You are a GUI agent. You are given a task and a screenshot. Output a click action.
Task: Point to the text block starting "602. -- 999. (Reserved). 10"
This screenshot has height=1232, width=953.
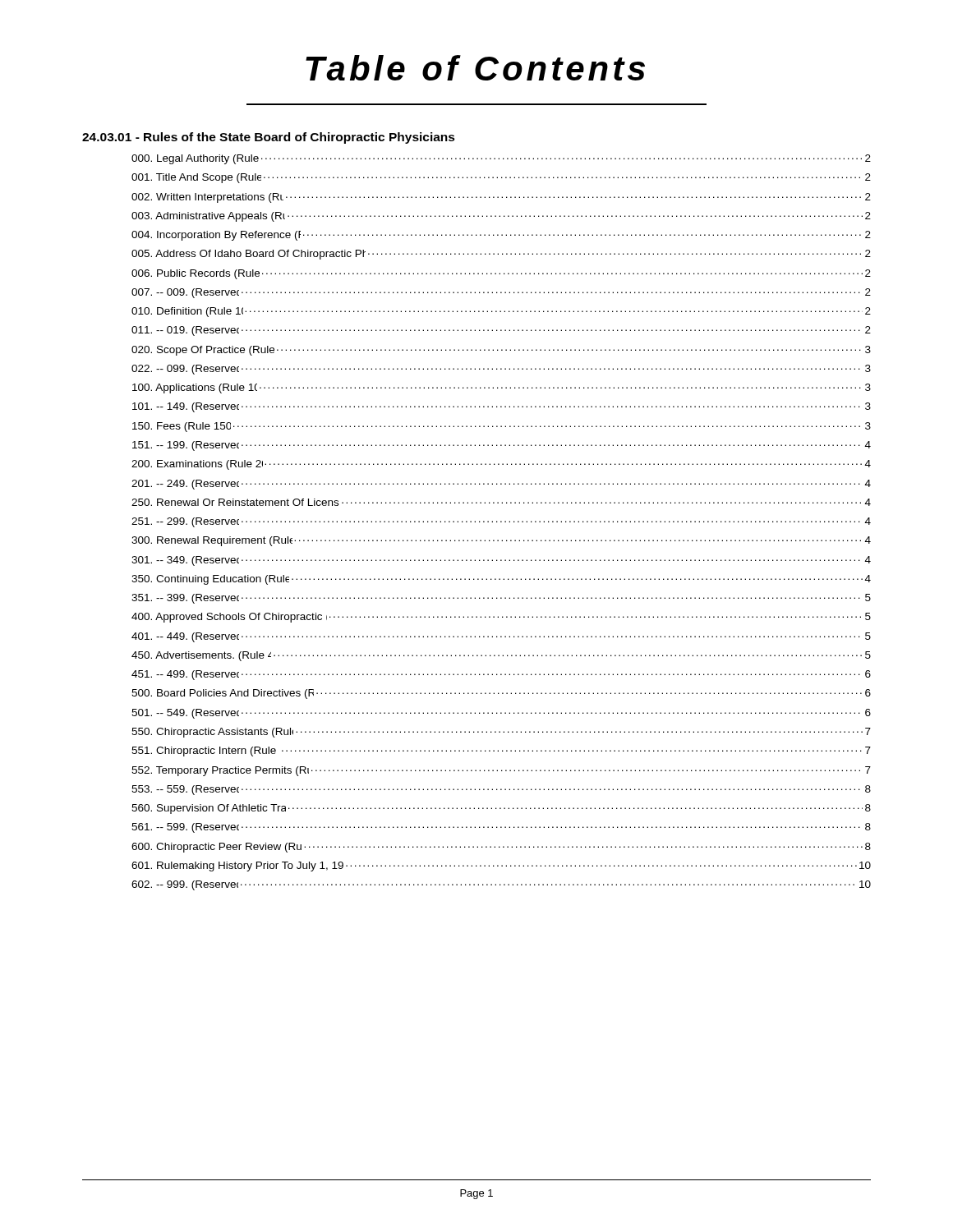(x=501, y=885)
